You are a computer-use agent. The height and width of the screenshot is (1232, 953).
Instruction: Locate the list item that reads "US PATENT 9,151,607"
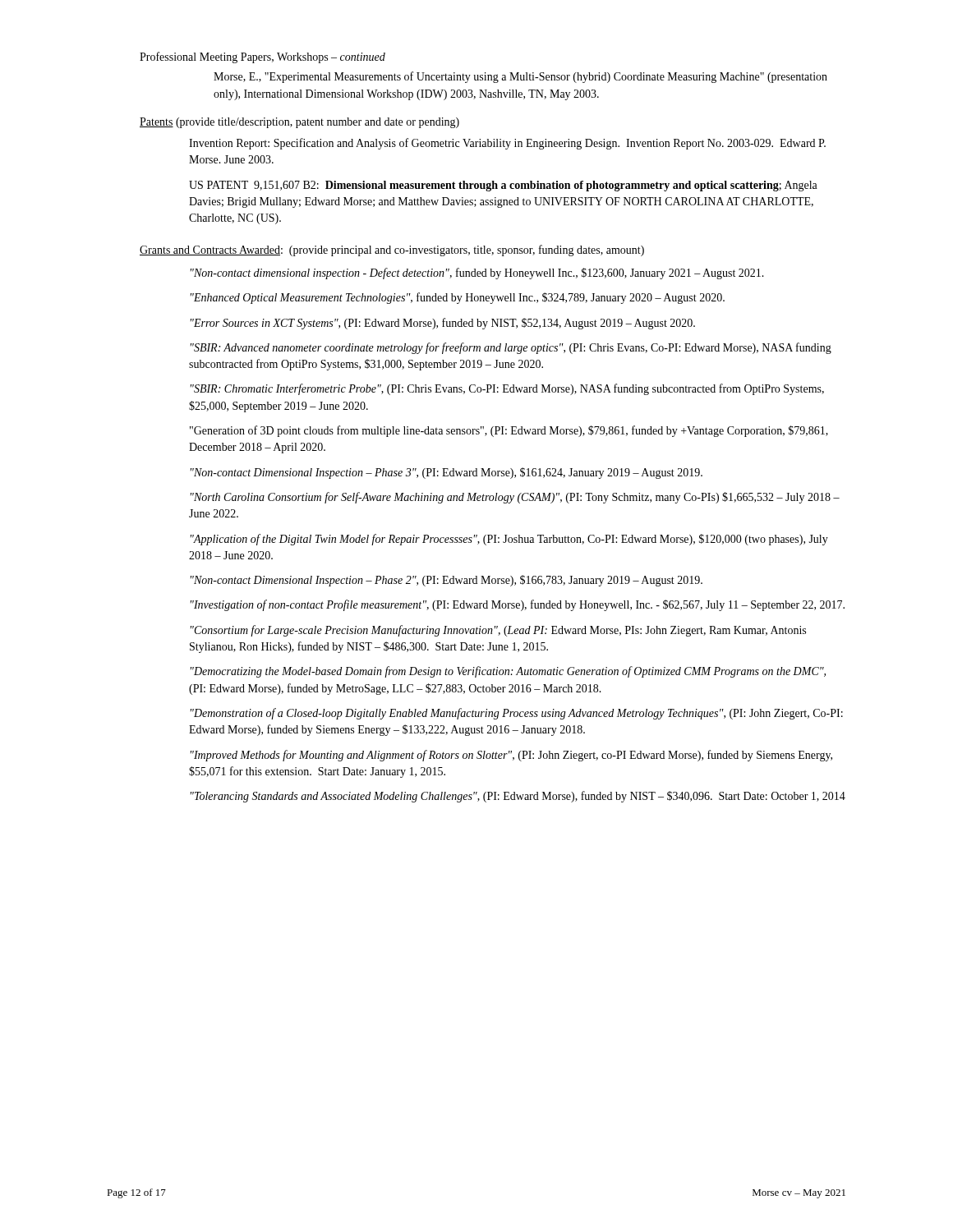point(518,202)
